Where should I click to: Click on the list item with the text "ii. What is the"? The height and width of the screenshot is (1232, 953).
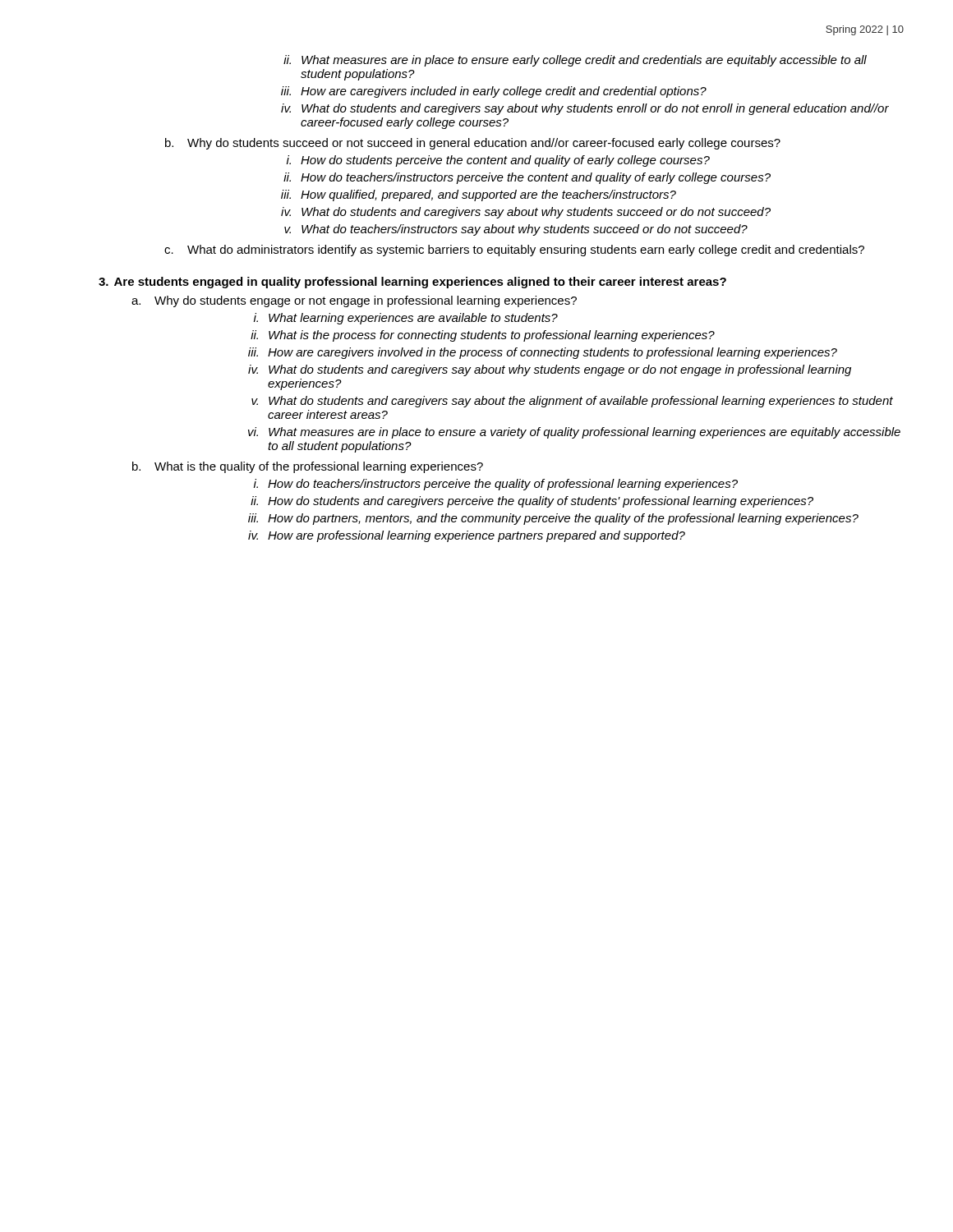(x=567, y=335)
